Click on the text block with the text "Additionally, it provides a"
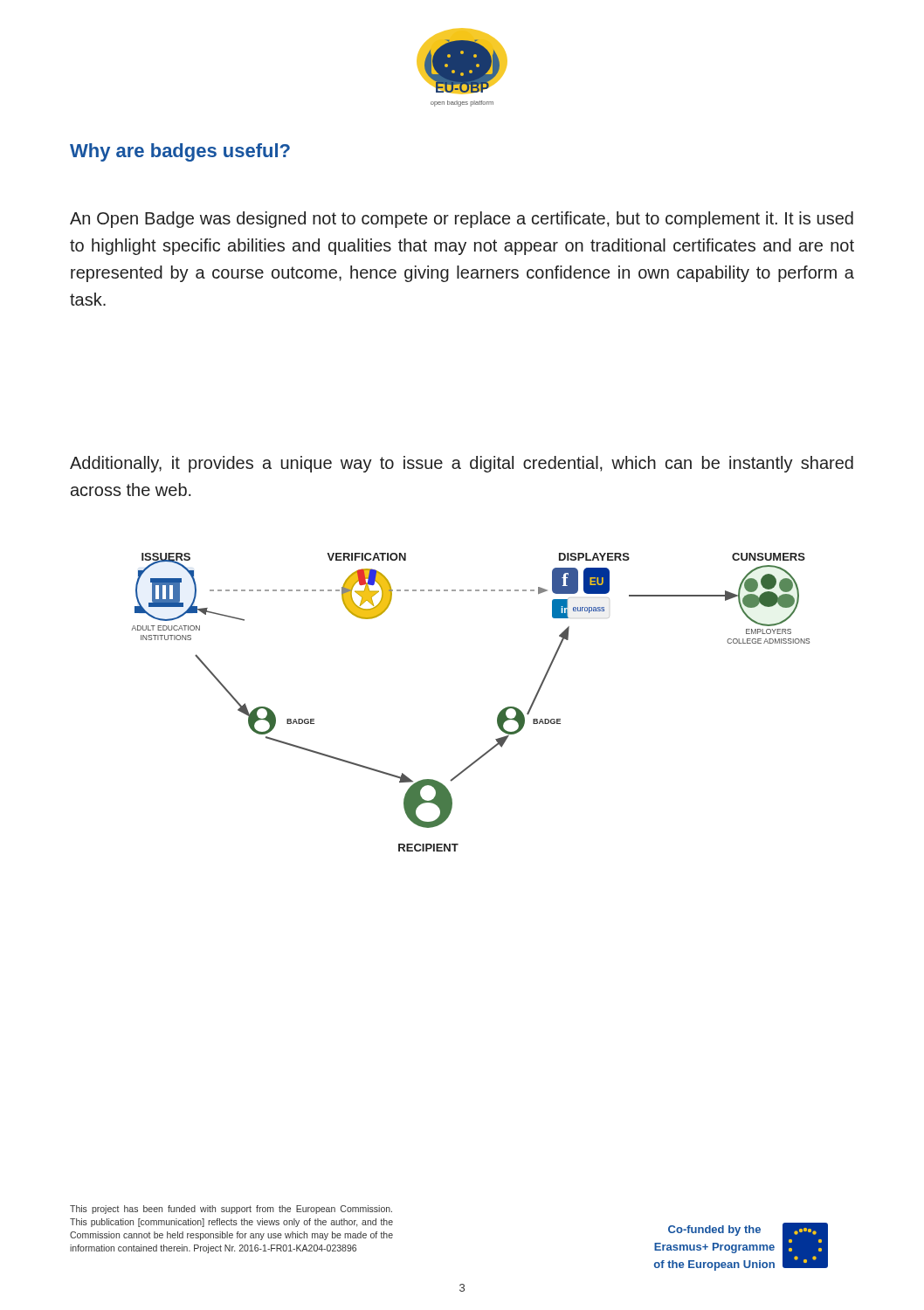The image size is (924, 1310). tap(462, 477)
